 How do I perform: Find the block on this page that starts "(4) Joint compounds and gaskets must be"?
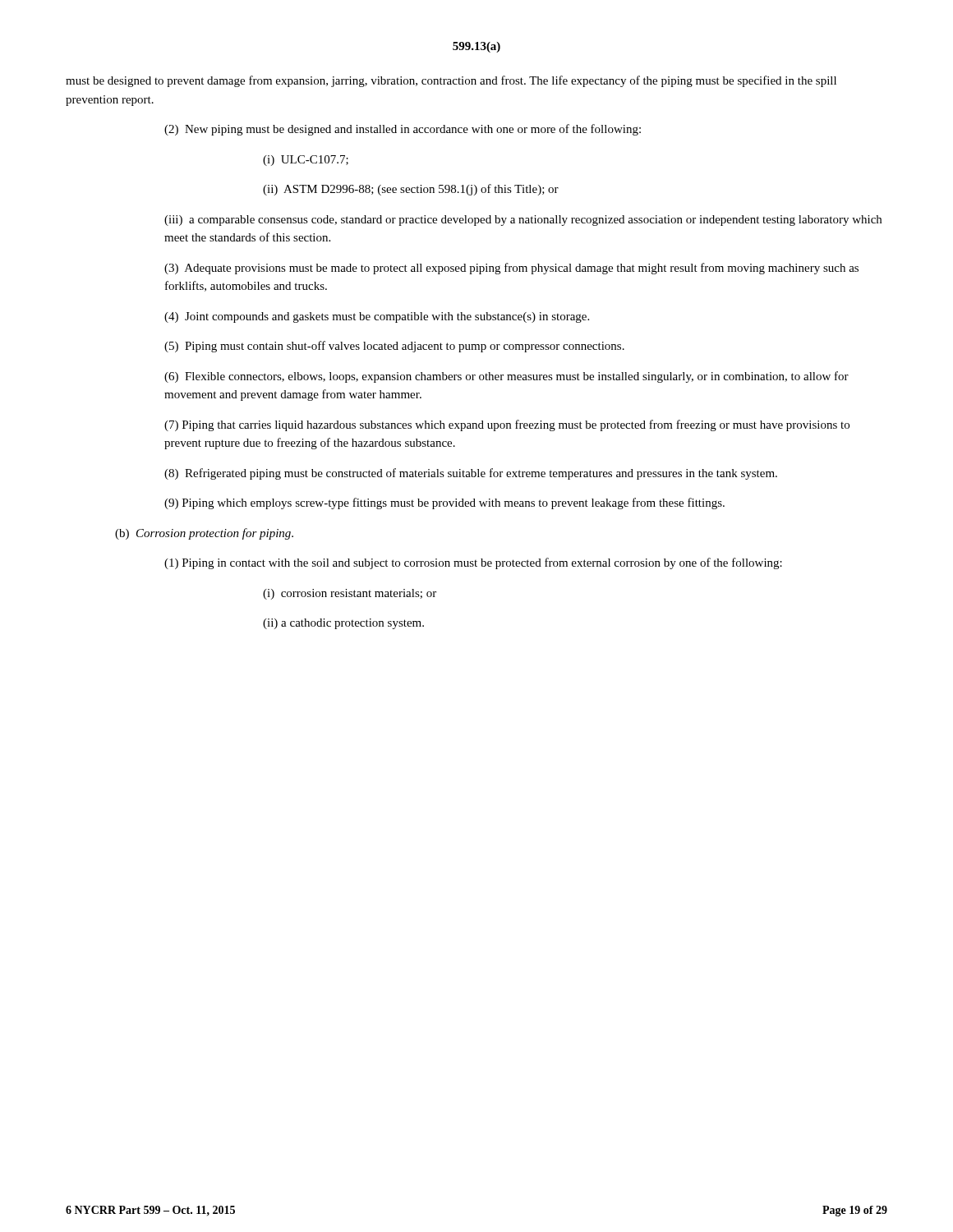click(x=377, y=316)
